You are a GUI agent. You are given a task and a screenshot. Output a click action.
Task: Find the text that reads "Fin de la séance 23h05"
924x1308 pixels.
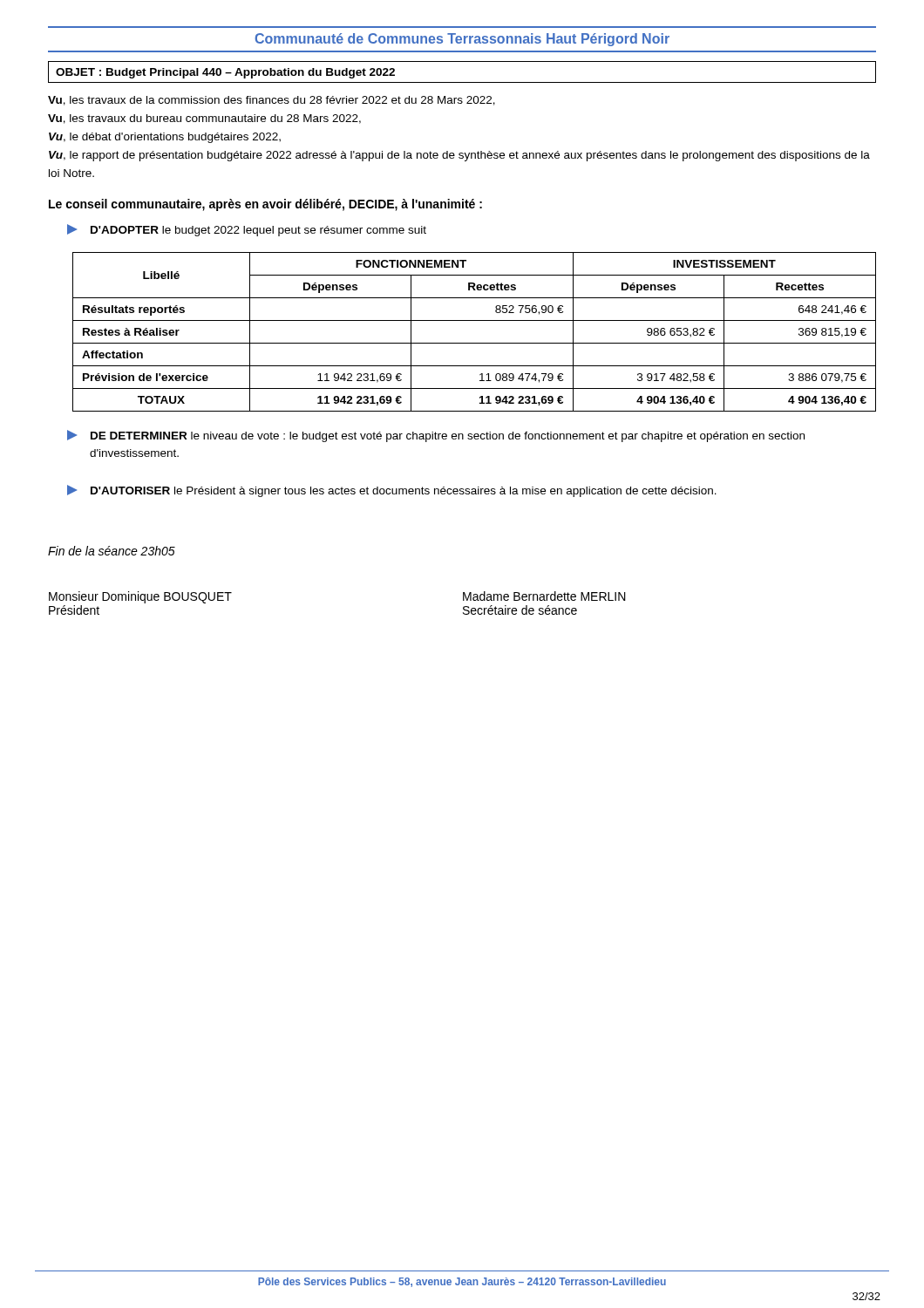click(x=111, y=551)
